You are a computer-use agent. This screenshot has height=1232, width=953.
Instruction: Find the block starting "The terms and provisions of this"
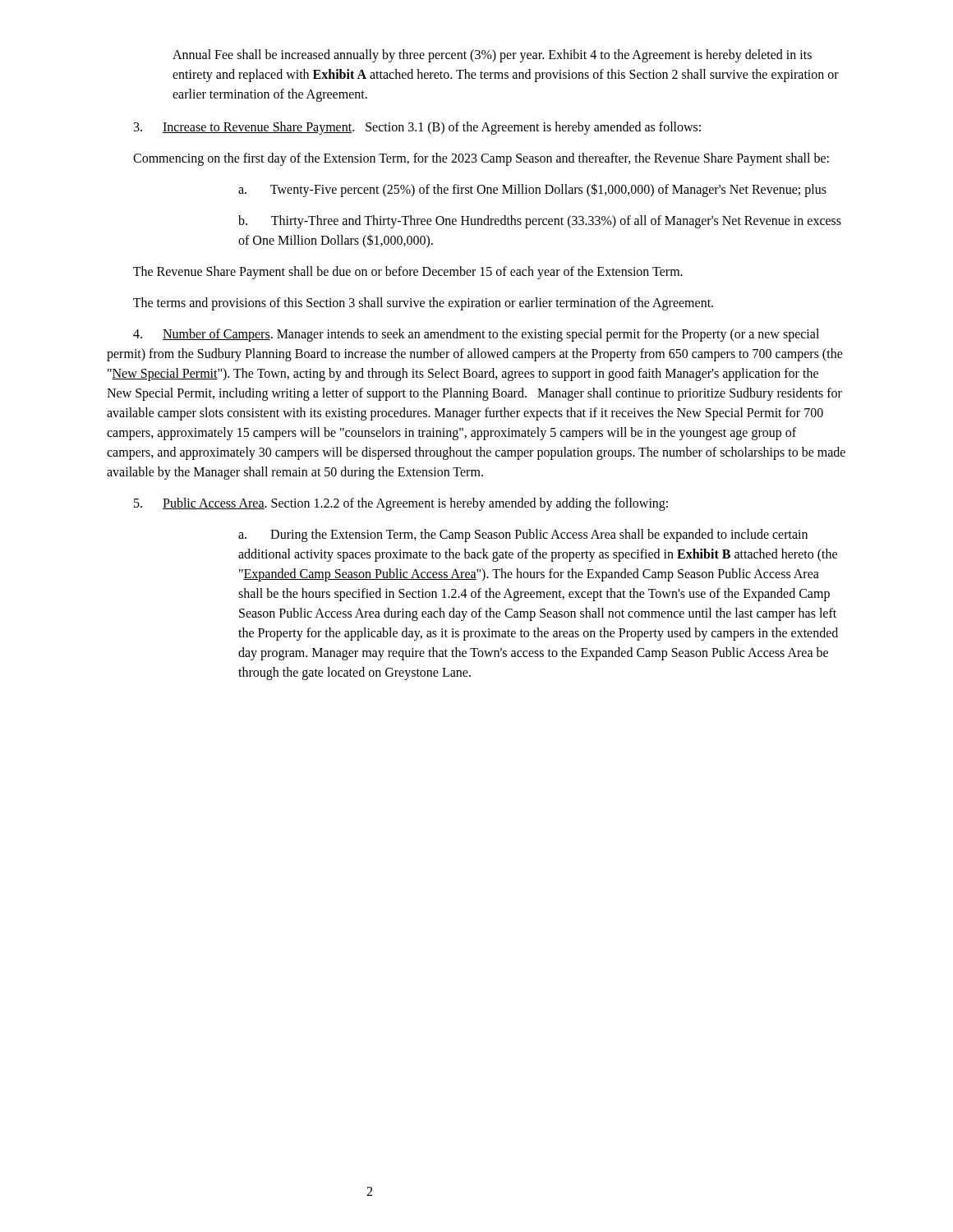coord(410,303)
